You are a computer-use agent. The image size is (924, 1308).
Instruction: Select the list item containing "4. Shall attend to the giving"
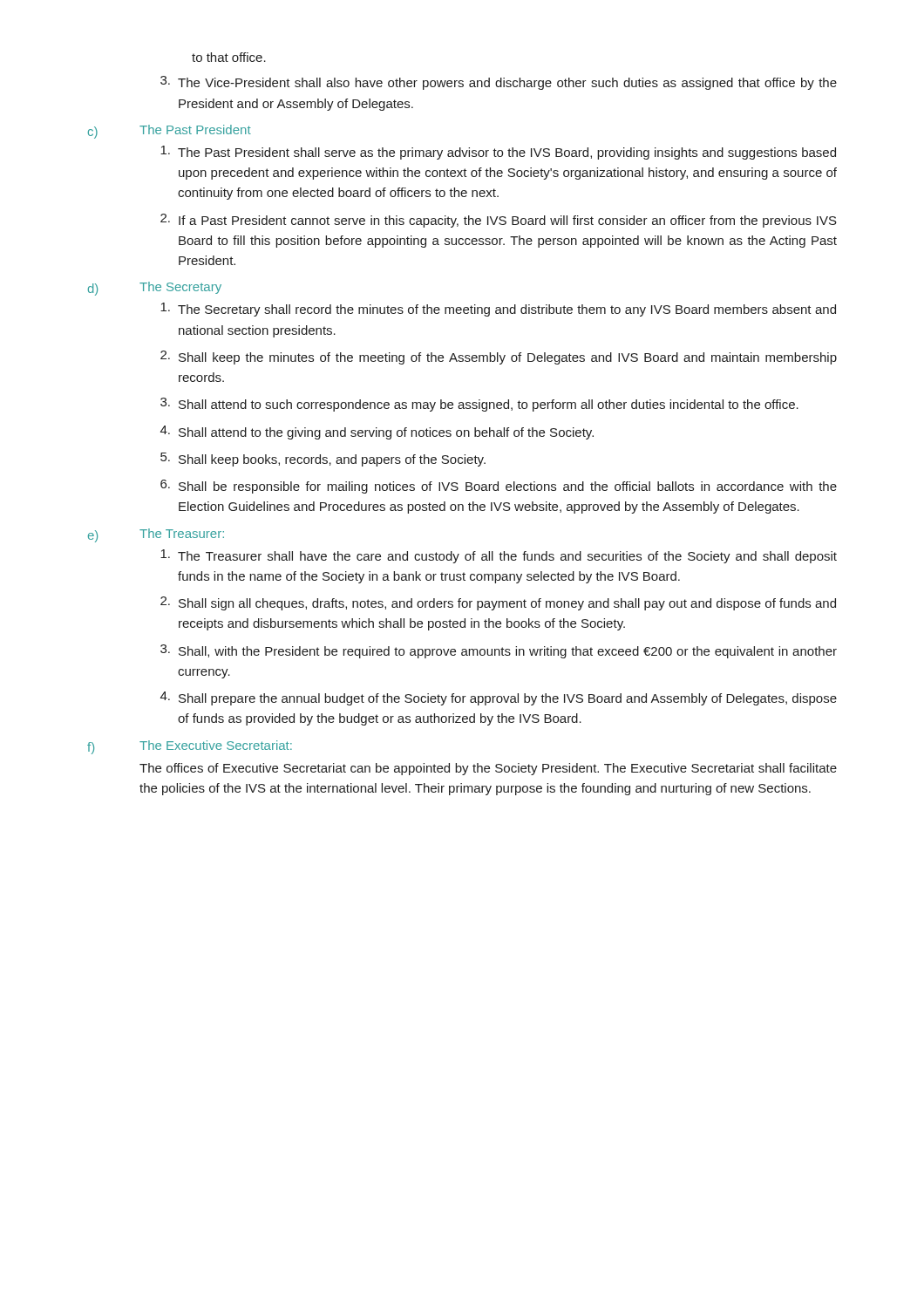[488, 432]
